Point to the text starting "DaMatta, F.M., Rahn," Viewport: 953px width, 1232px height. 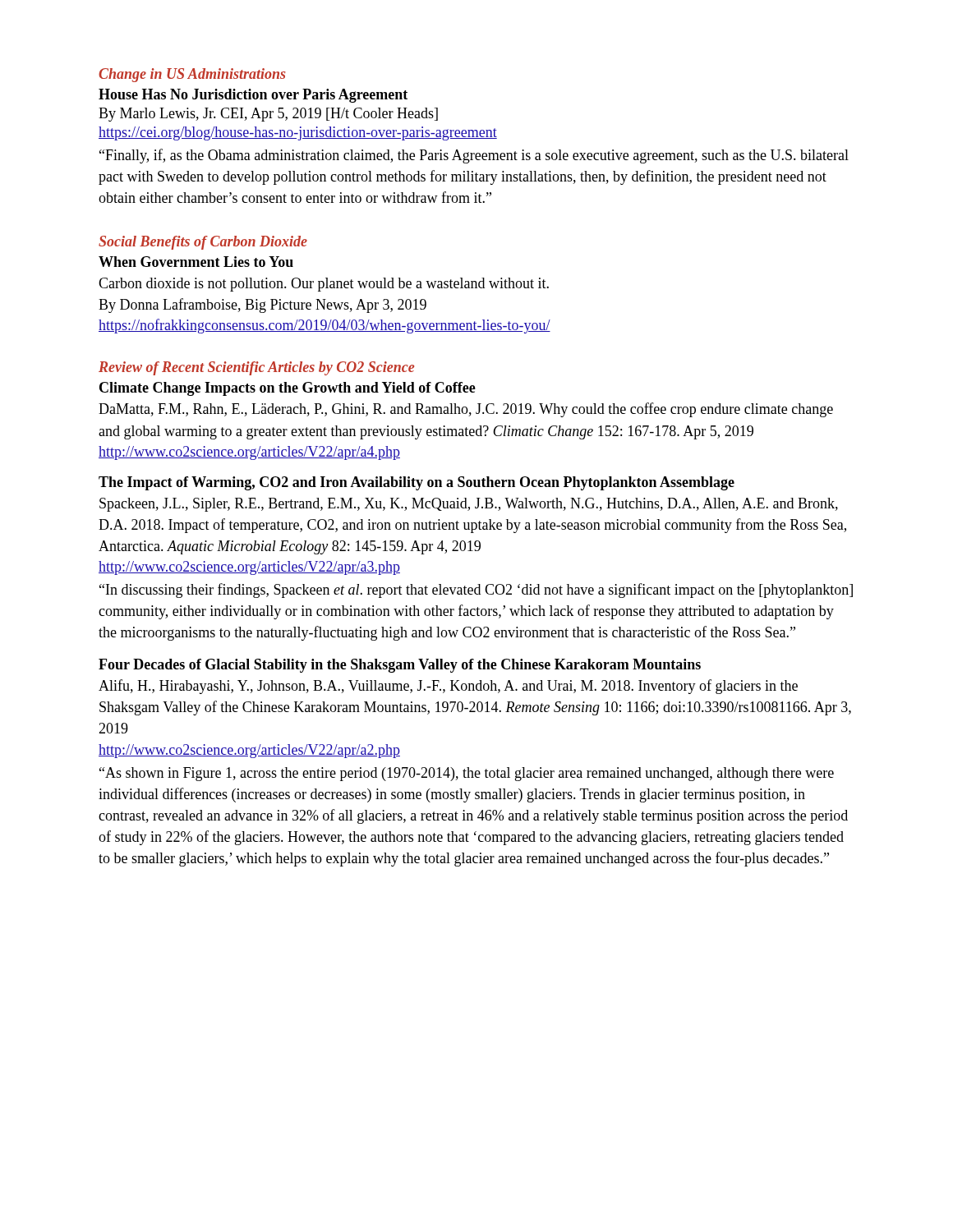click(x=466, y=420)
